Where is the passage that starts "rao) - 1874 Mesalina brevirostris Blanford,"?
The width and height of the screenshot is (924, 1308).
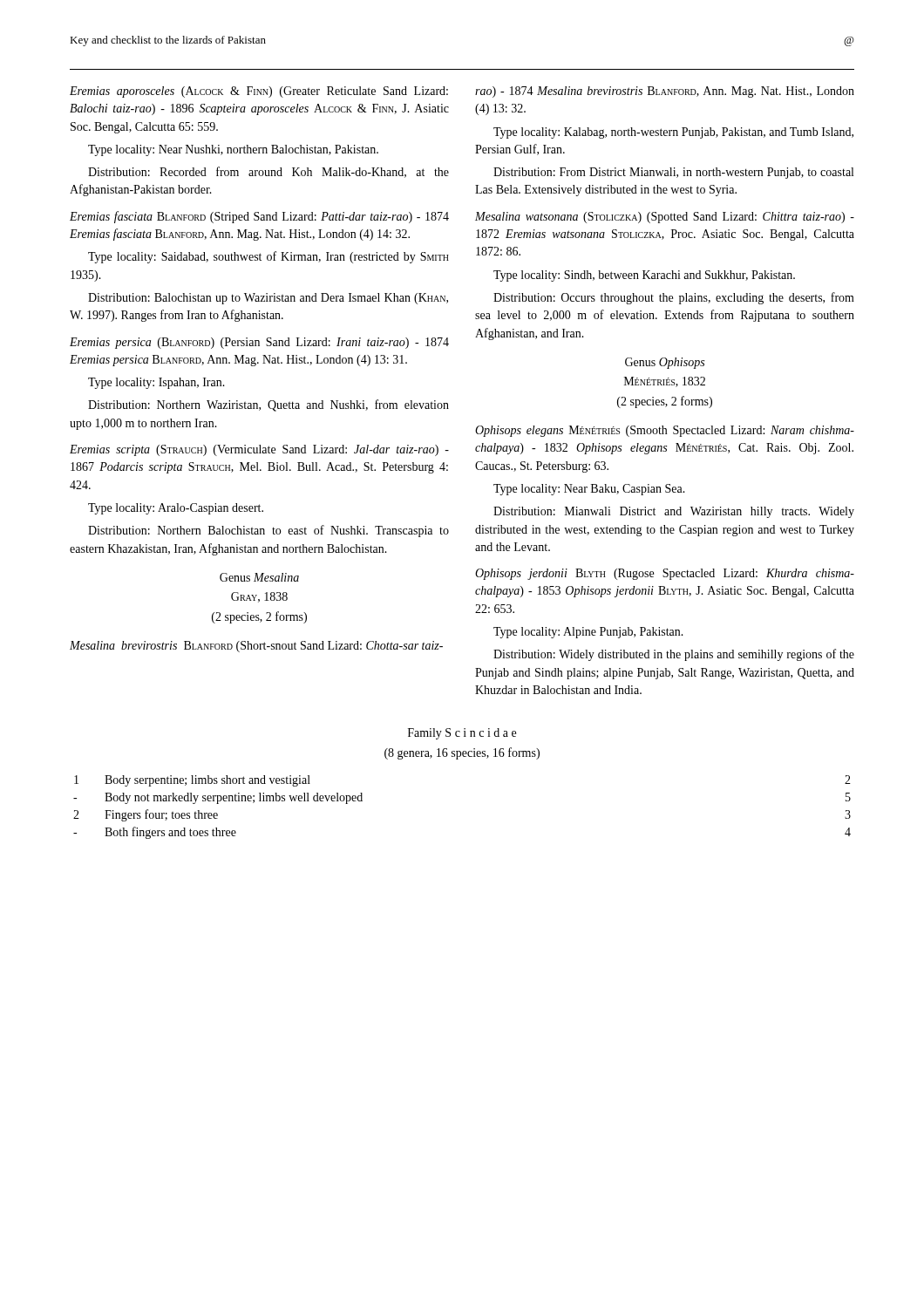pyautogui.click(x=665, y=141)
